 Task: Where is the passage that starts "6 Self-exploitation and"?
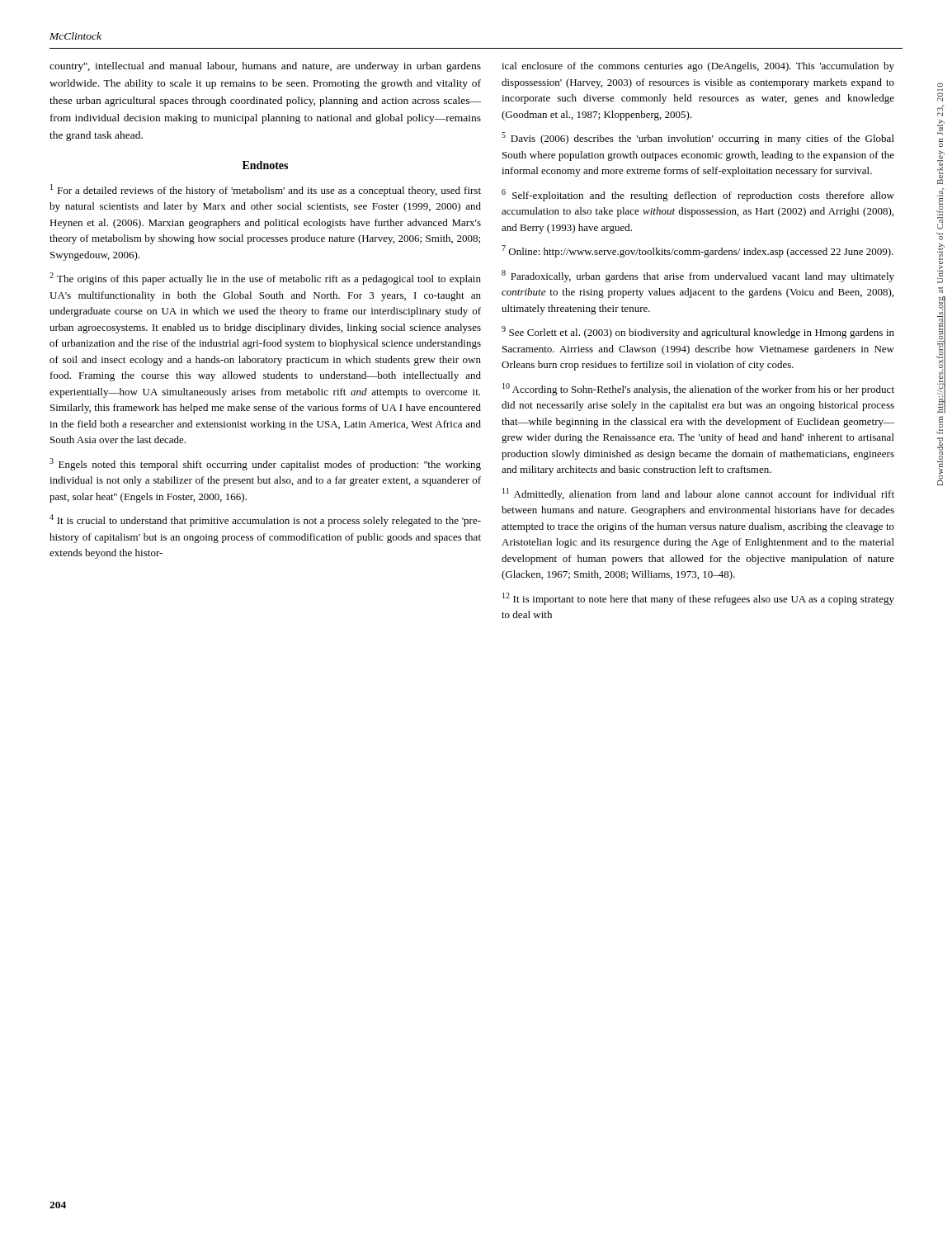coord(698,210)
